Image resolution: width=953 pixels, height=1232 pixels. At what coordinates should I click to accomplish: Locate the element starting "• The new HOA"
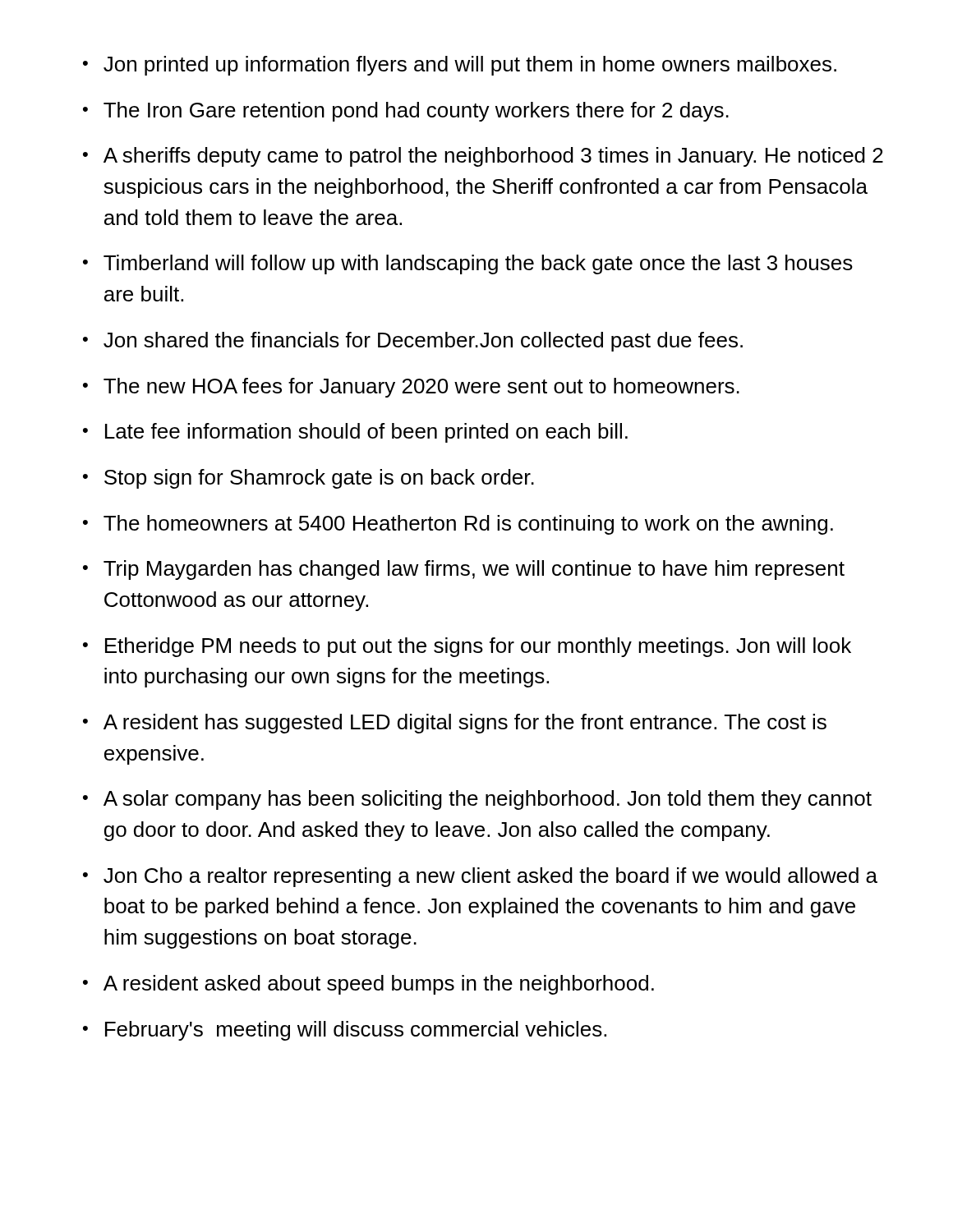click(x=485, y=386)
